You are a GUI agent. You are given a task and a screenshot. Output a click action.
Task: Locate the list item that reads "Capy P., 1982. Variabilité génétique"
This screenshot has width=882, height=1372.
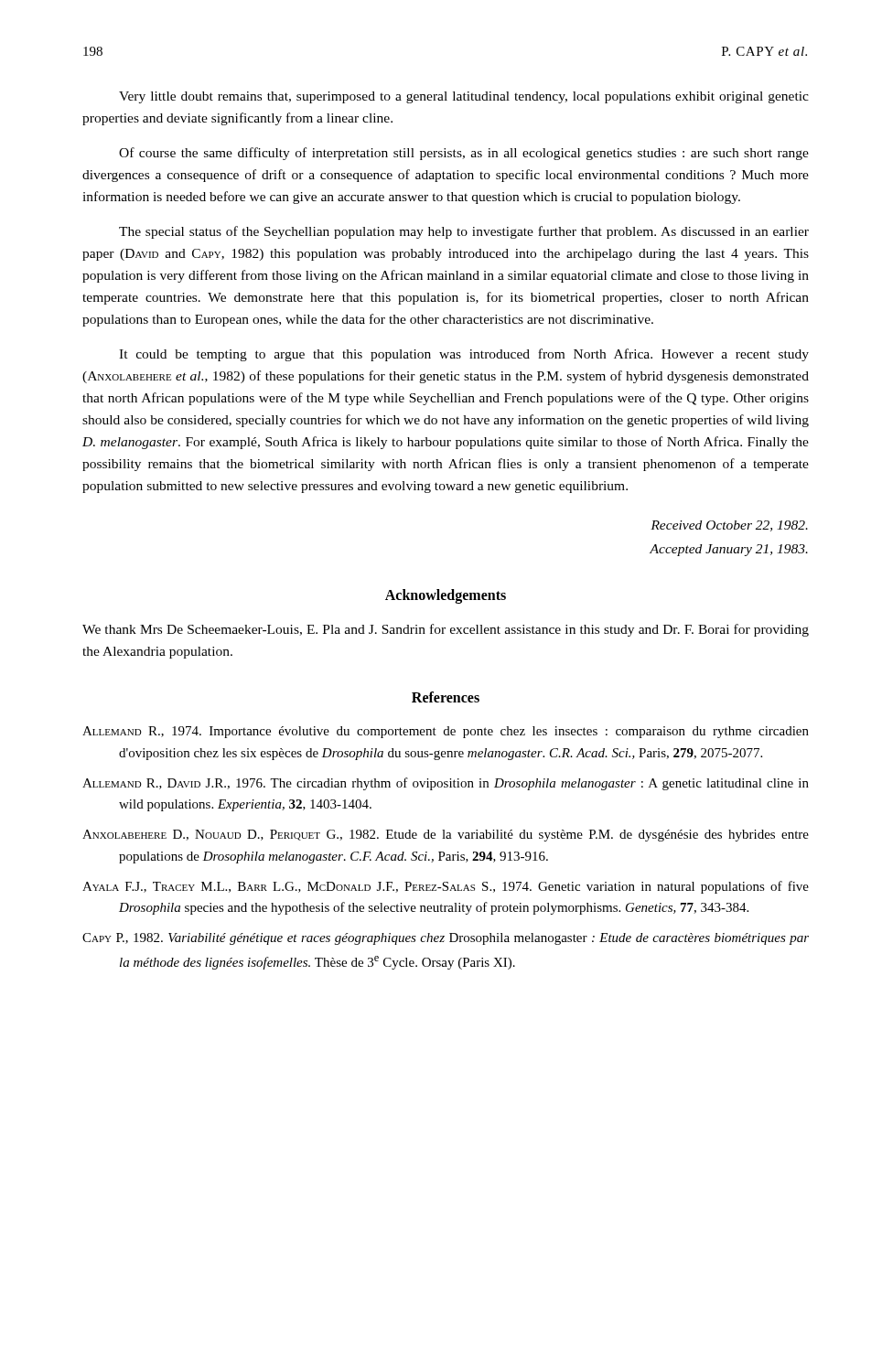(x=446, y=950)
